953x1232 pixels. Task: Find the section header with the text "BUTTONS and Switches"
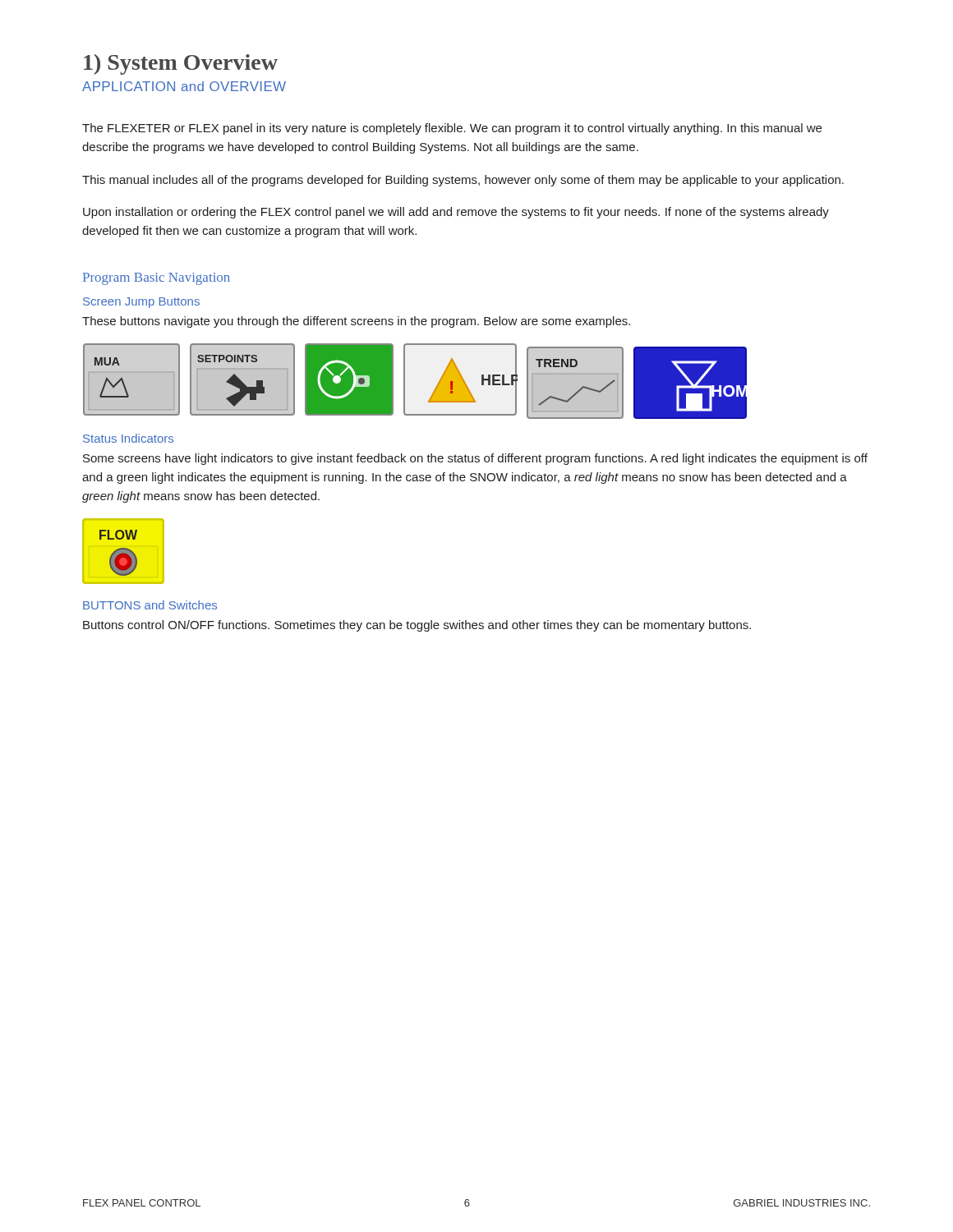coord(150,605)
